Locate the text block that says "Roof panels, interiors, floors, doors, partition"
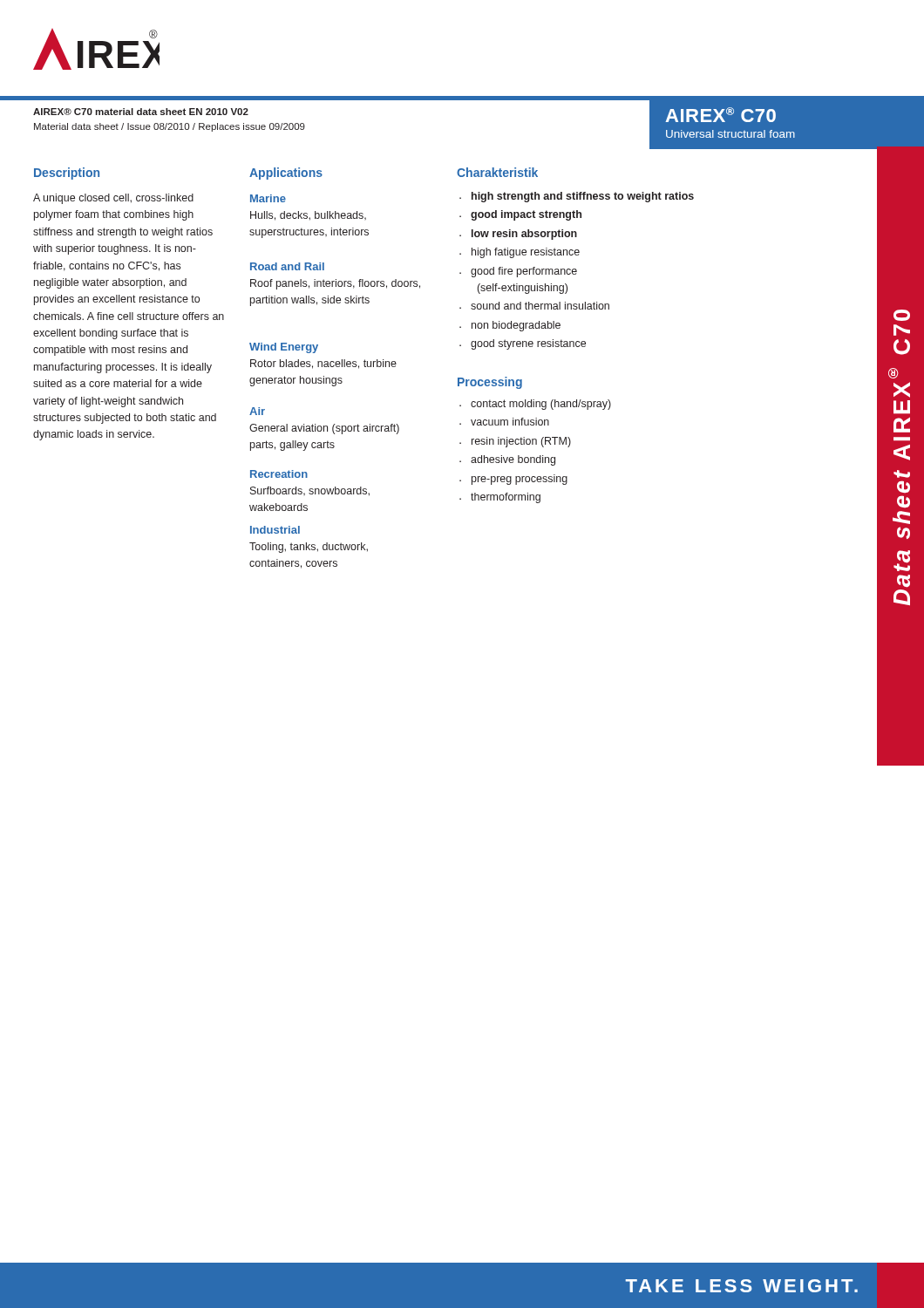The image size is (924, 1308). (x=335, y=292)
